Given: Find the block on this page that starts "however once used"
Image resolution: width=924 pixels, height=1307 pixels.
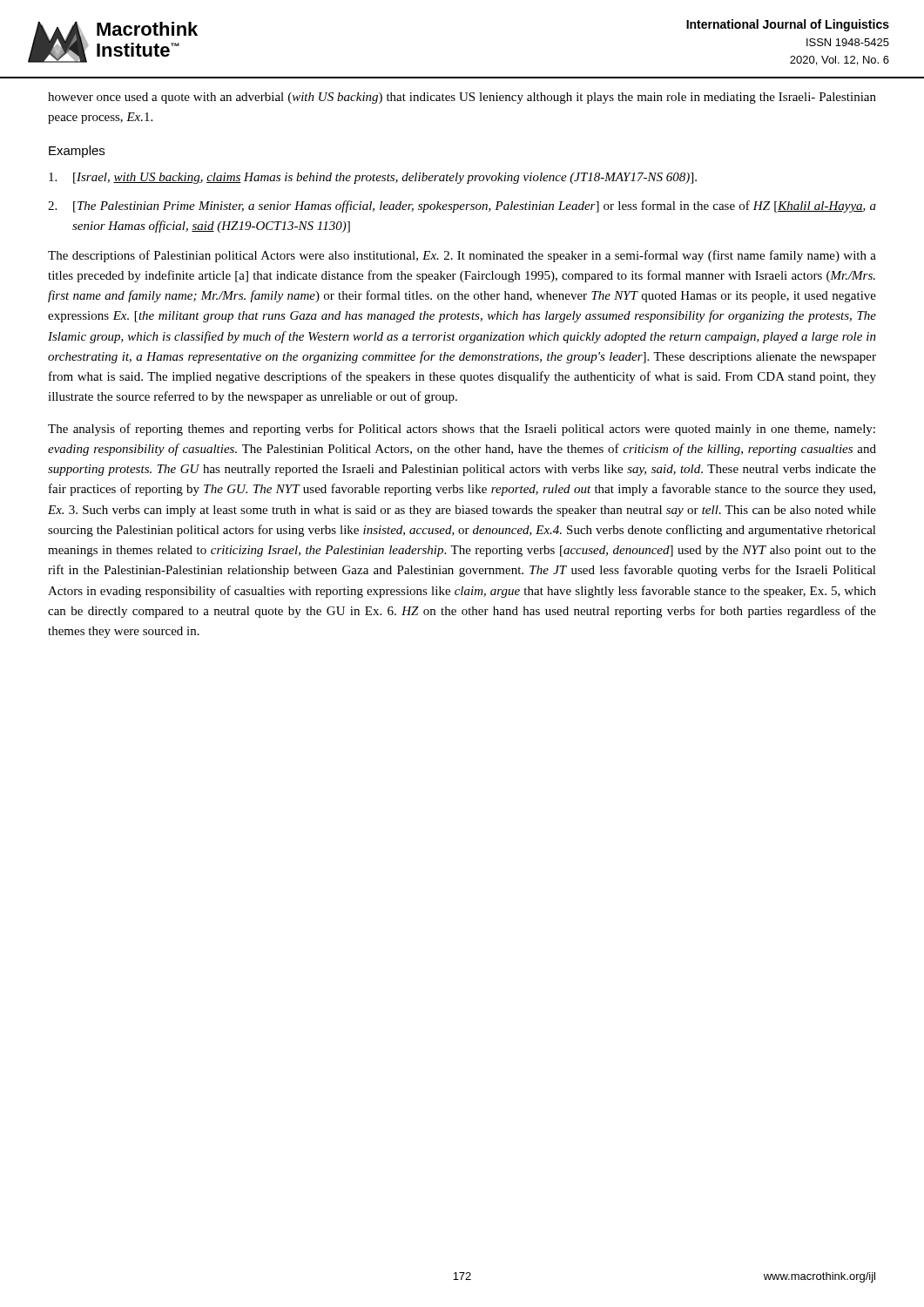Looking at the screenshot, I should [462, 107].
